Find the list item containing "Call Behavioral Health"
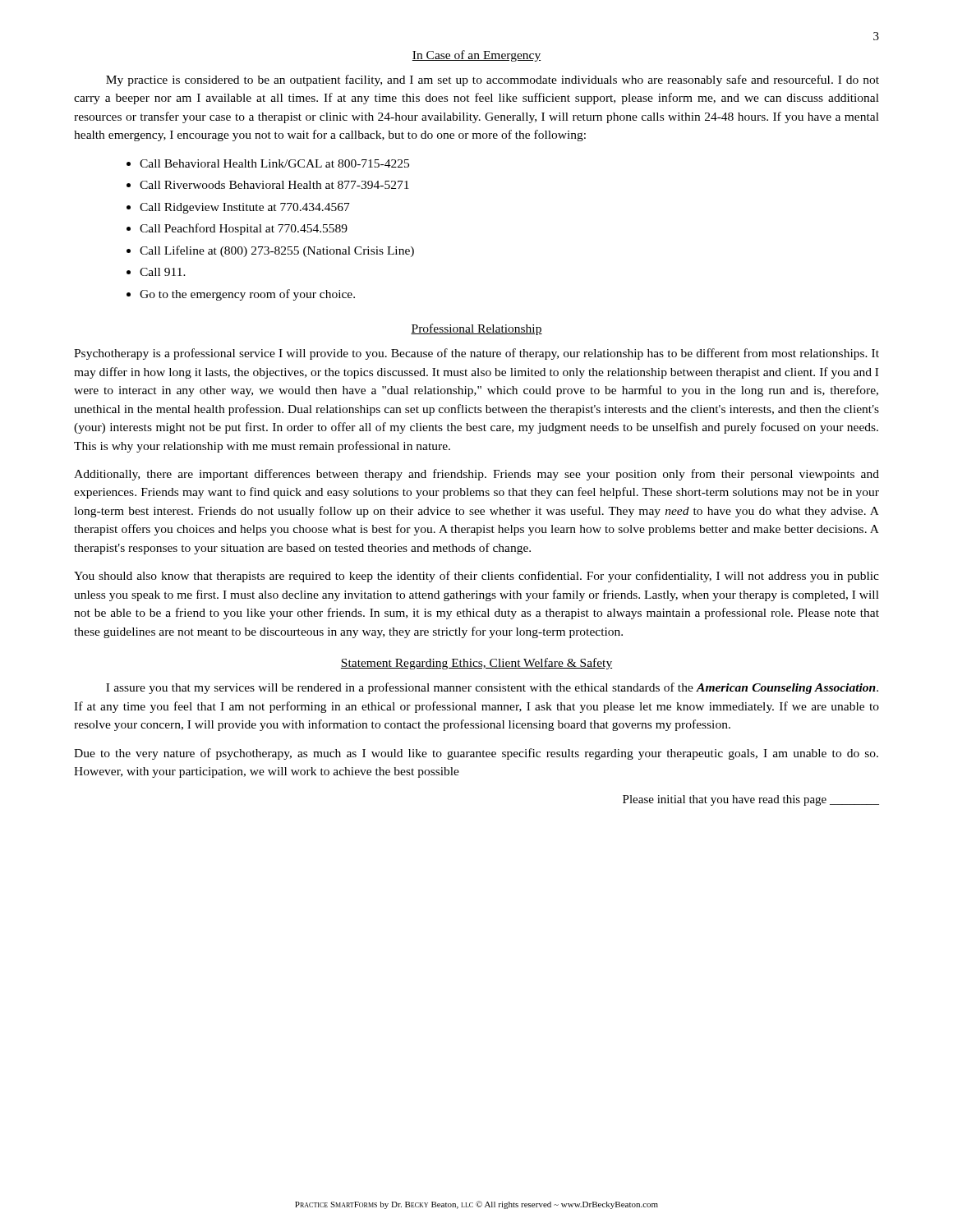 [275, 163]
